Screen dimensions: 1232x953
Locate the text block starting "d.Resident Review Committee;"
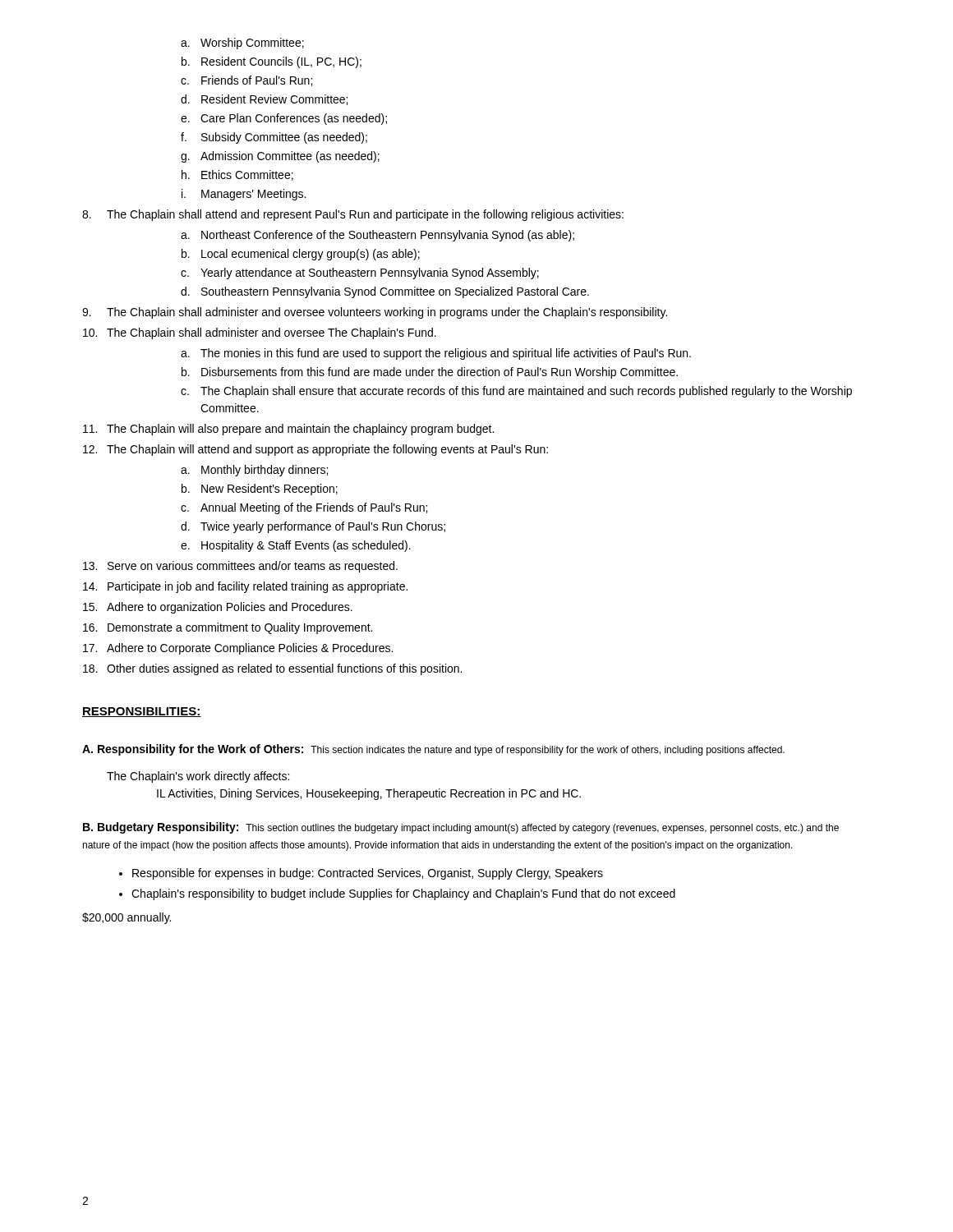point(265,100)
